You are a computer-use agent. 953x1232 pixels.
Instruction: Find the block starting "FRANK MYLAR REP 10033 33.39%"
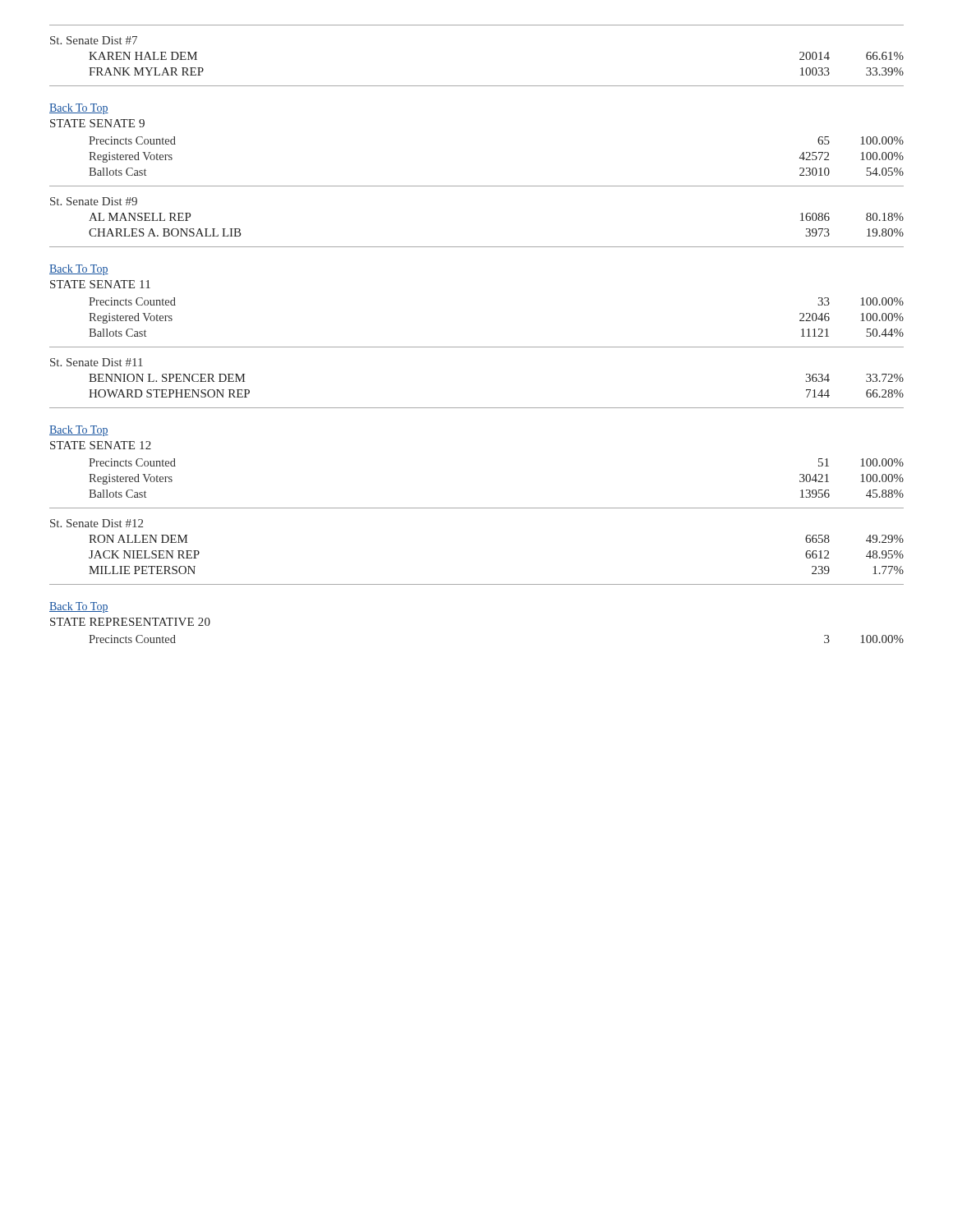[151, 70]
